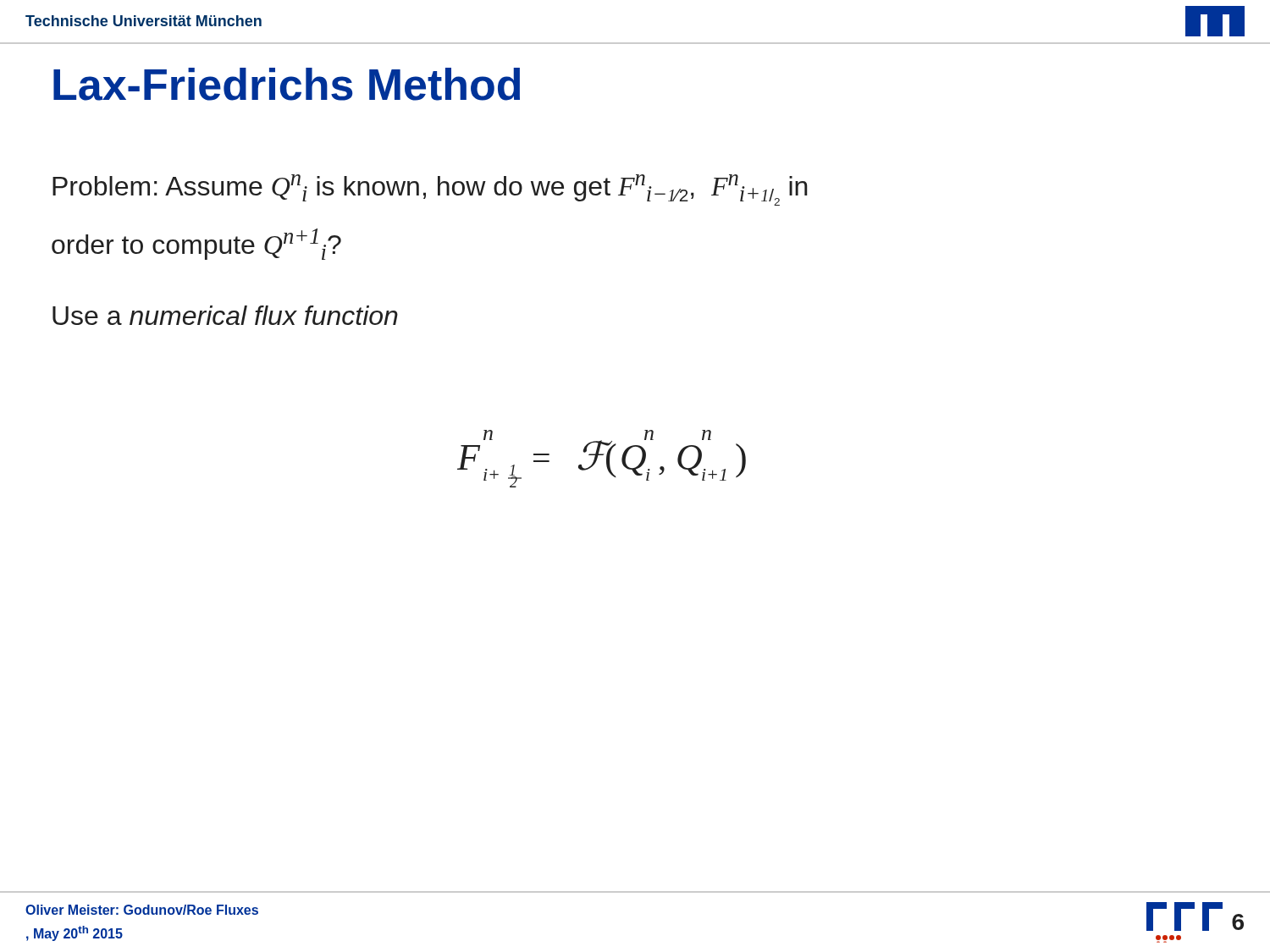Point to the passage starting "F n i+ 1 2 = ℱ ("

point(635,453)
